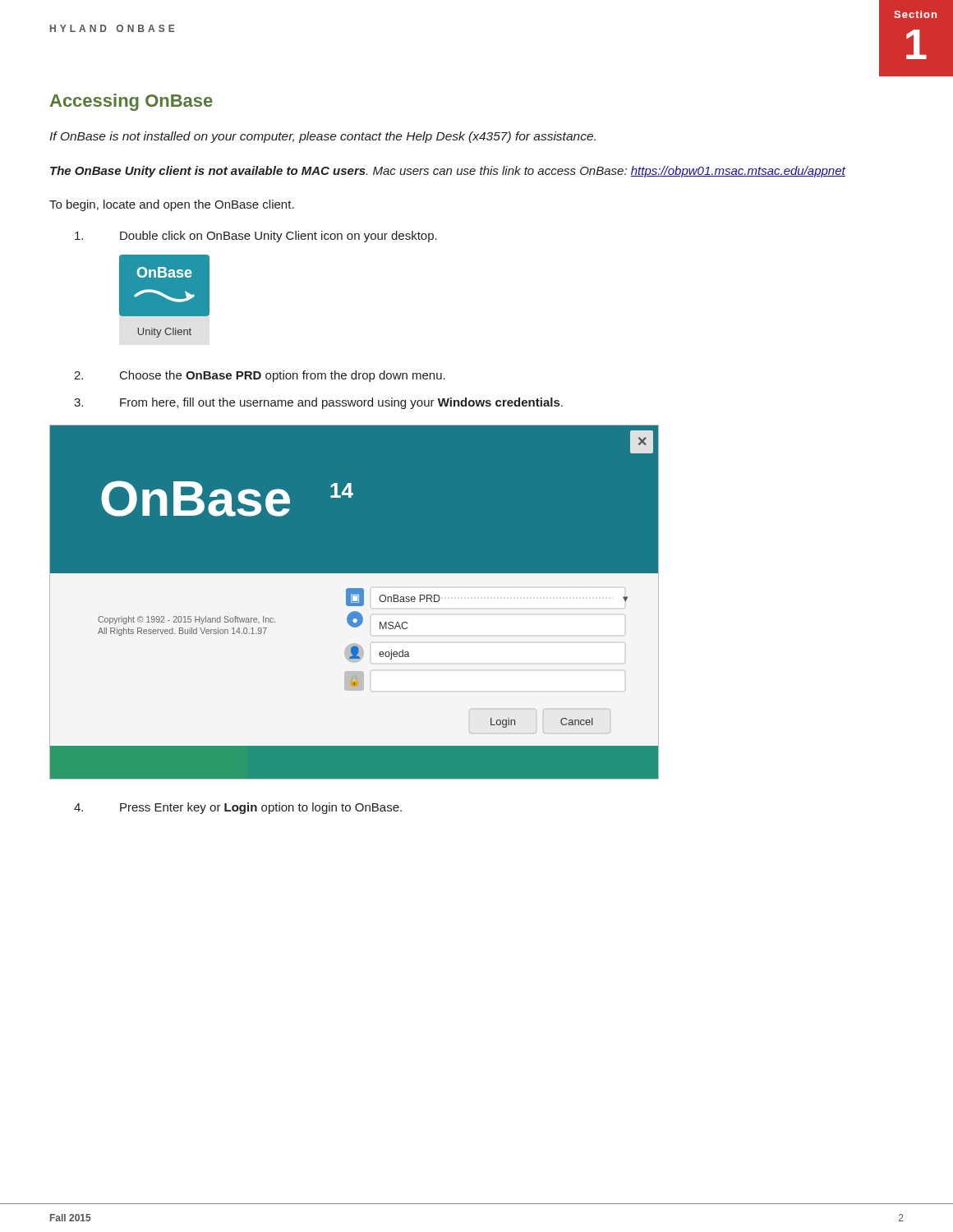The image size is (953, 1232).
Task: Where is the passage that starts "To begin, locate and open the OnBase"?
Action: (172, 204)
